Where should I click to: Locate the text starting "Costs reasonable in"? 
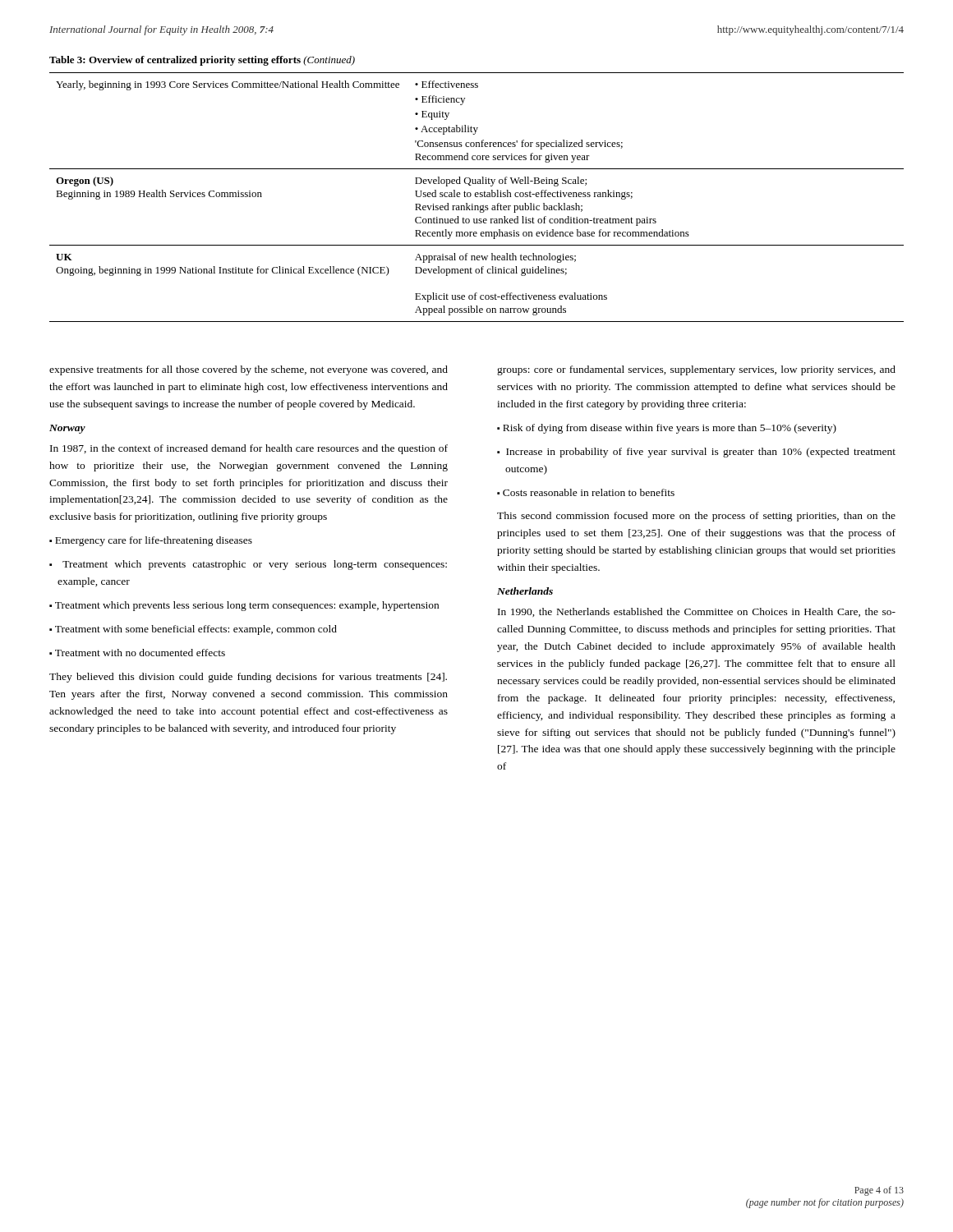point(586,492)
